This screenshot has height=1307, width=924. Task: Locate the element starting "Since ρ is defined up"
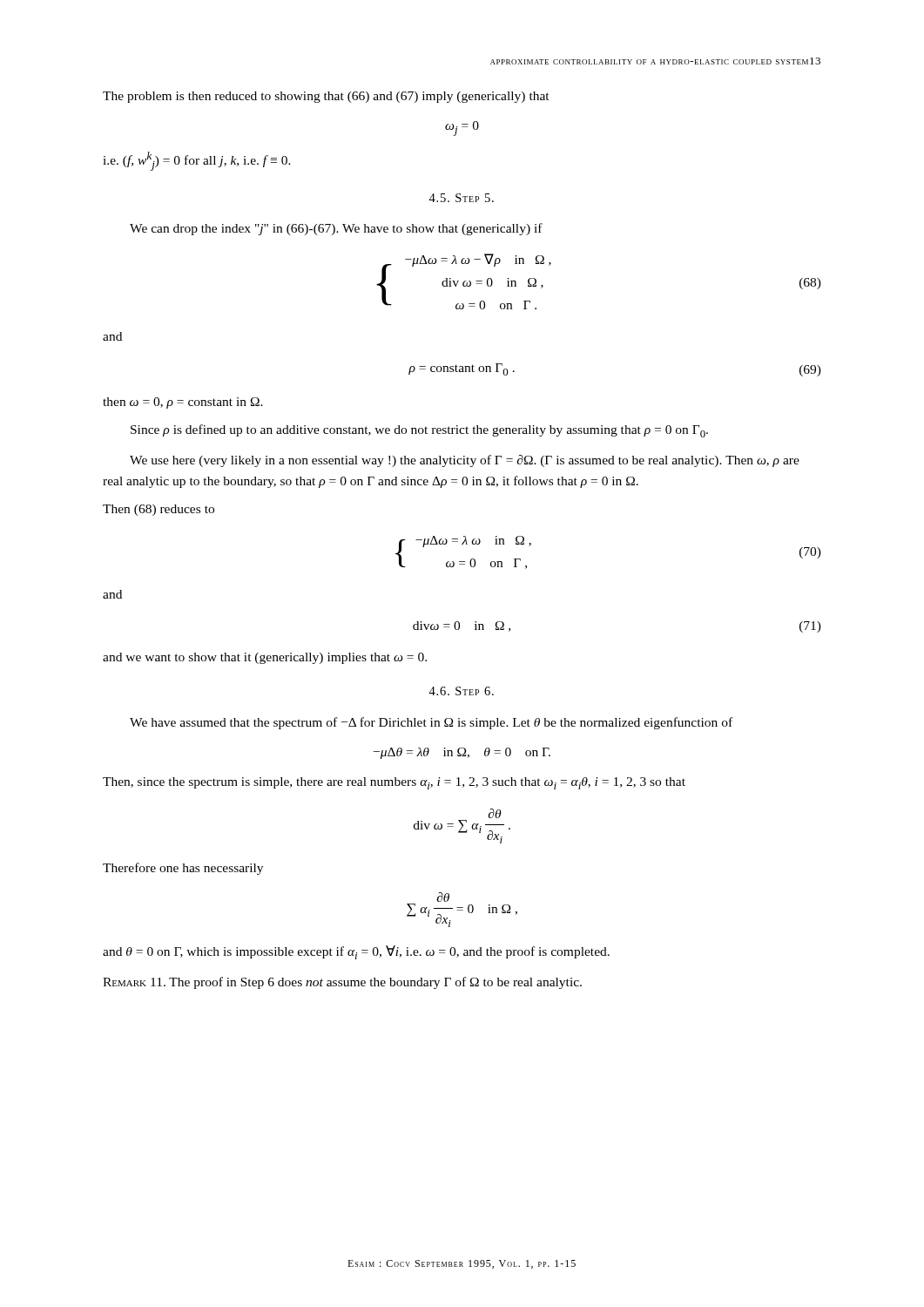pos(462,431)
